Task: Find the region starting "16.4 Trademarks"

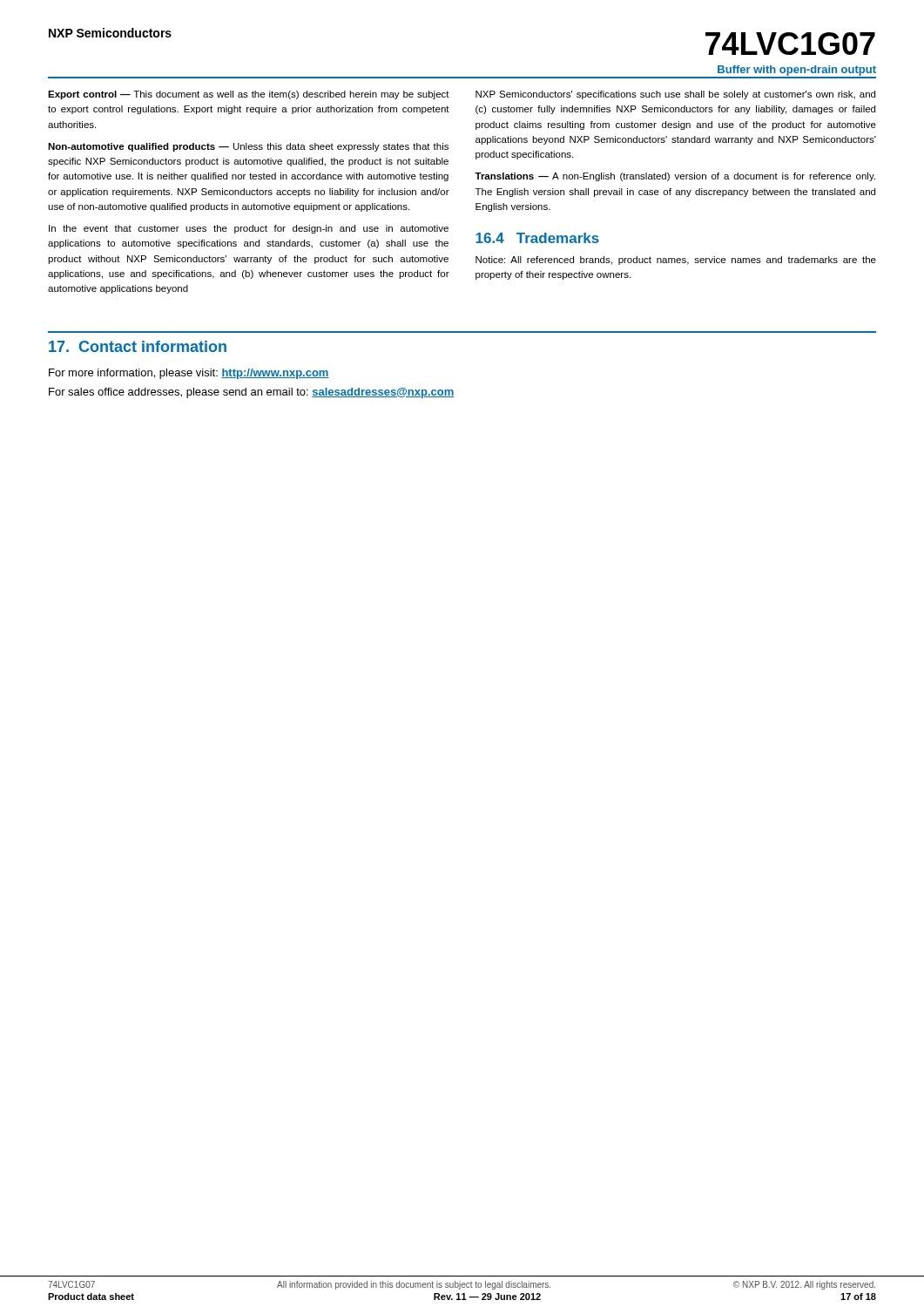Action: (x=537, y=238)
